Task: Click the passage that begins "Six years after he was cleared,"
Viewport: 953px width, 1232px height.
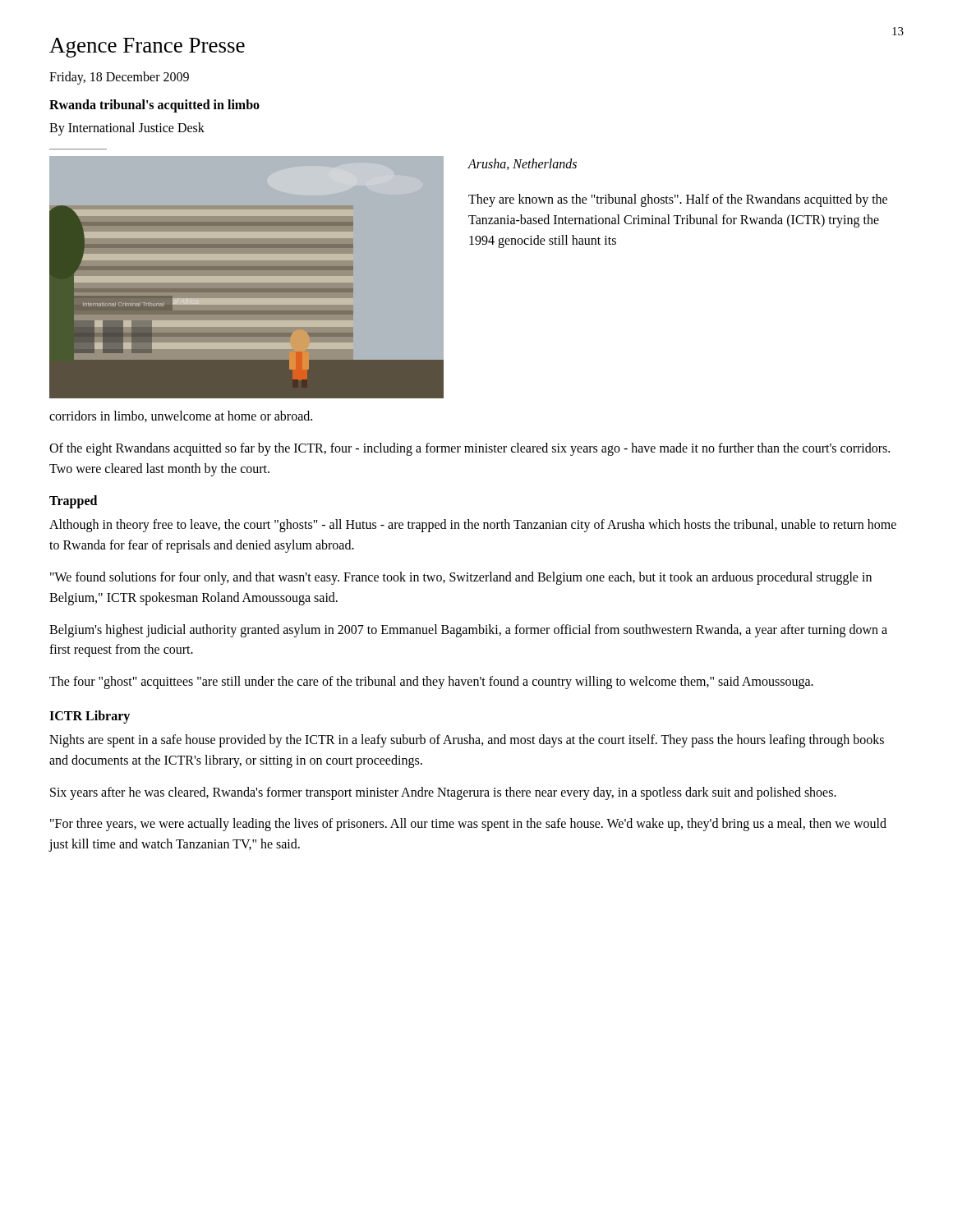Action: tap(443, 792)
